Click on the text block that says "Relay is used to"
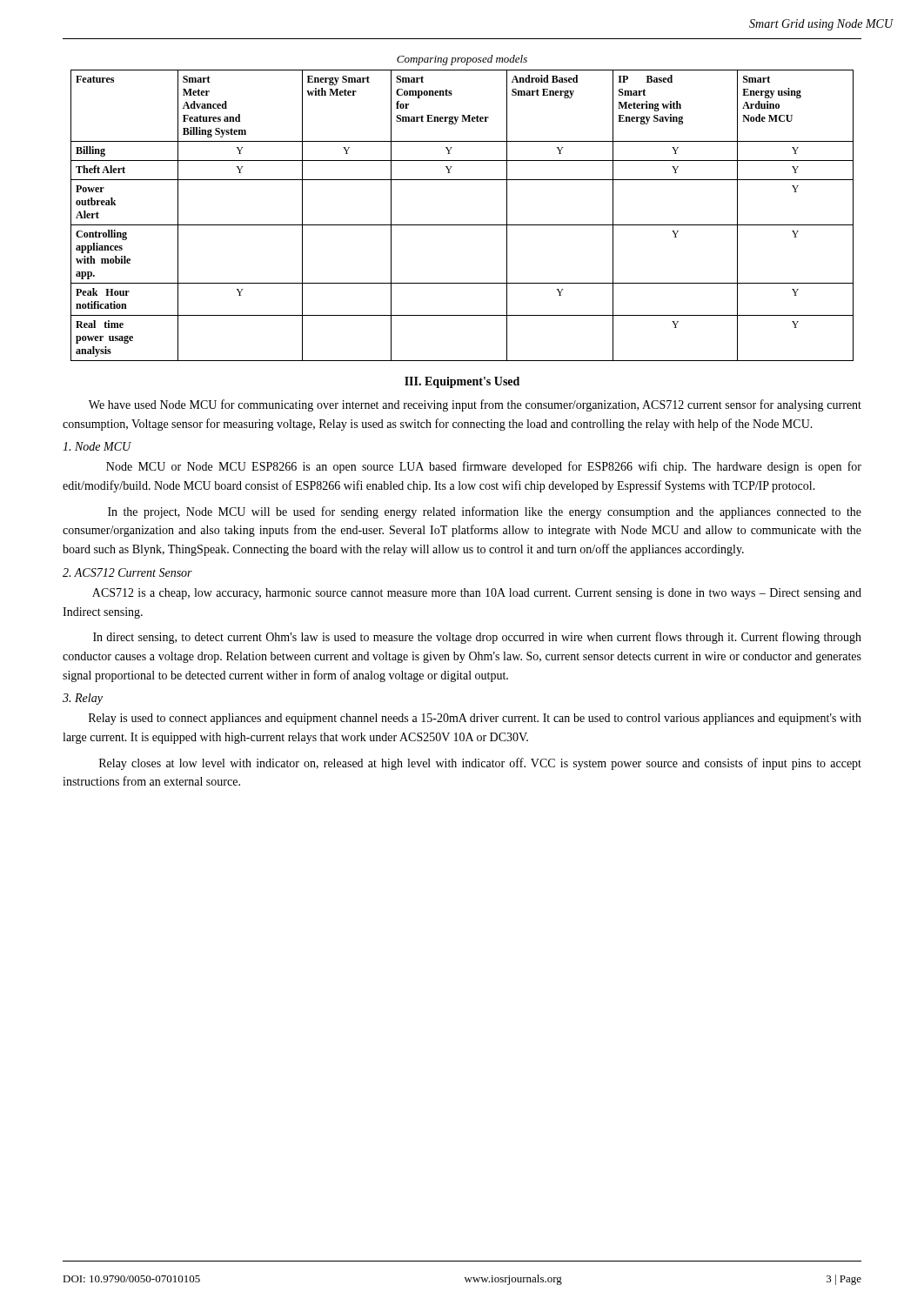The height and width of the screenshot is (1305, 924). [462, 728]
